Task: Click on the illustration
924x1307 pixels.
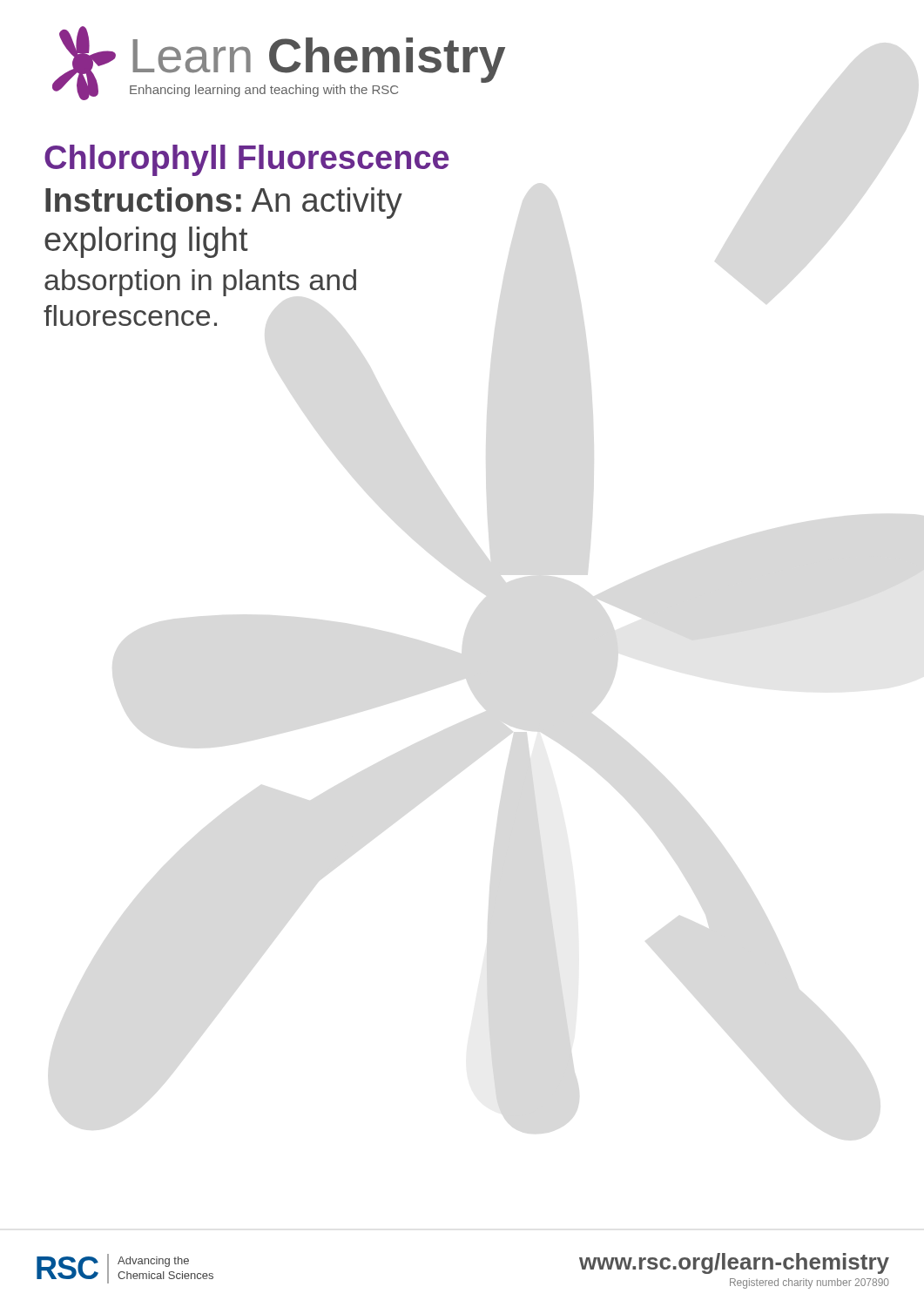Action: point(462,654)
